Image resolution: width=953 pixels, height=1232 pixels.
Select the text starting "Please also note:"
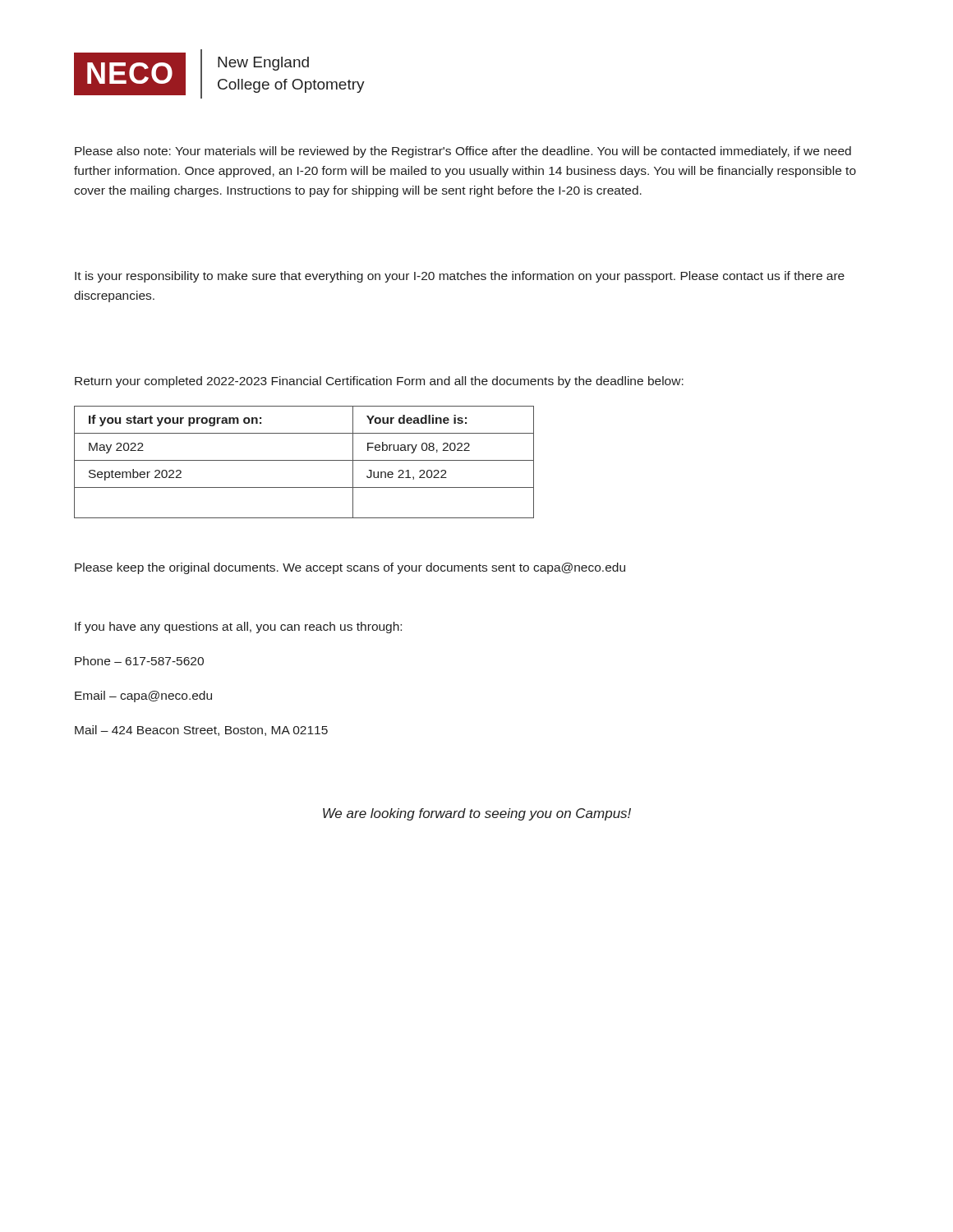click(465, 170)
